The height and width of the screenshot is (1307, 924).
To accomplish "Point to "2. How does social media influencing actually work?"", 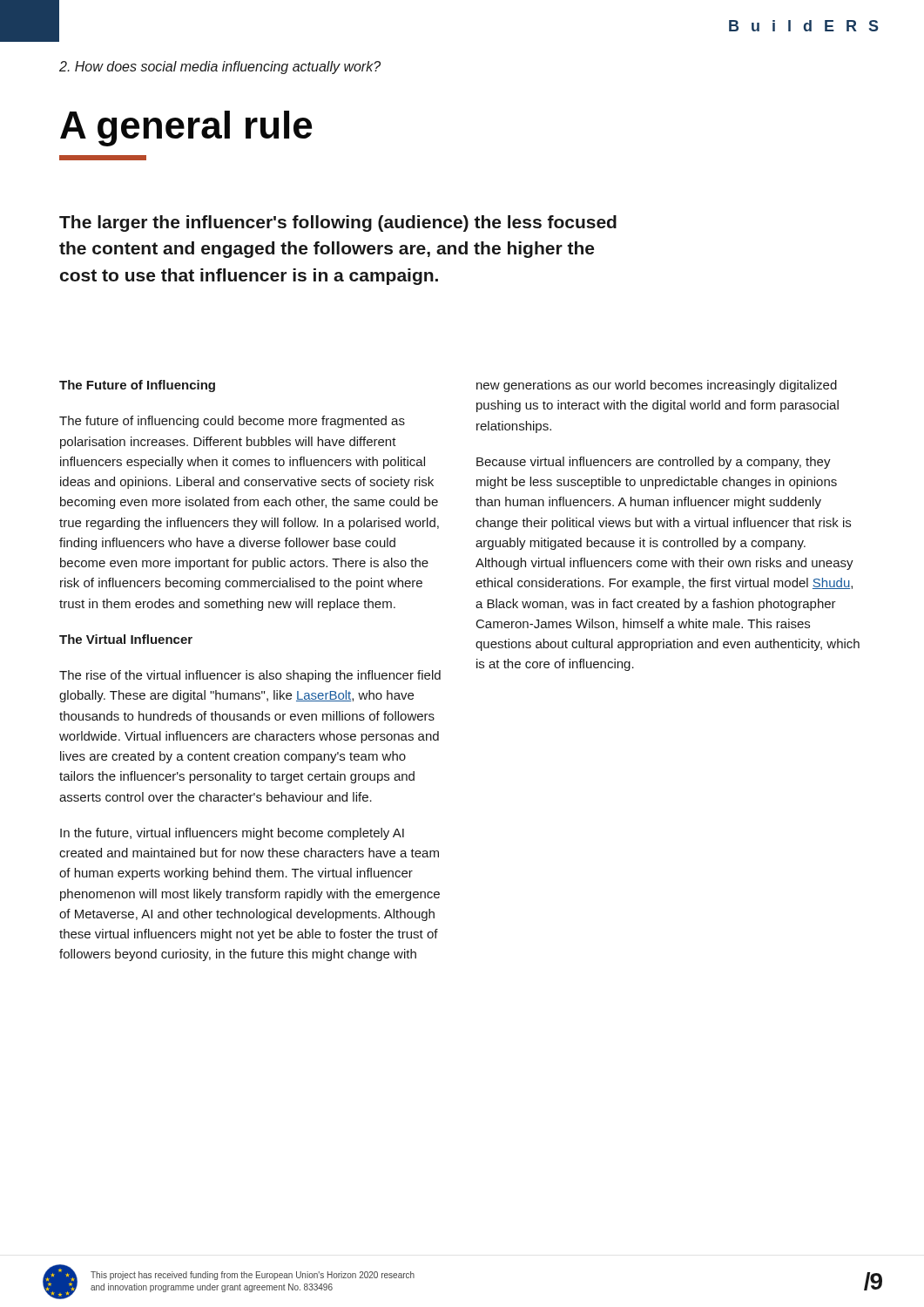I will pos(220,67).
